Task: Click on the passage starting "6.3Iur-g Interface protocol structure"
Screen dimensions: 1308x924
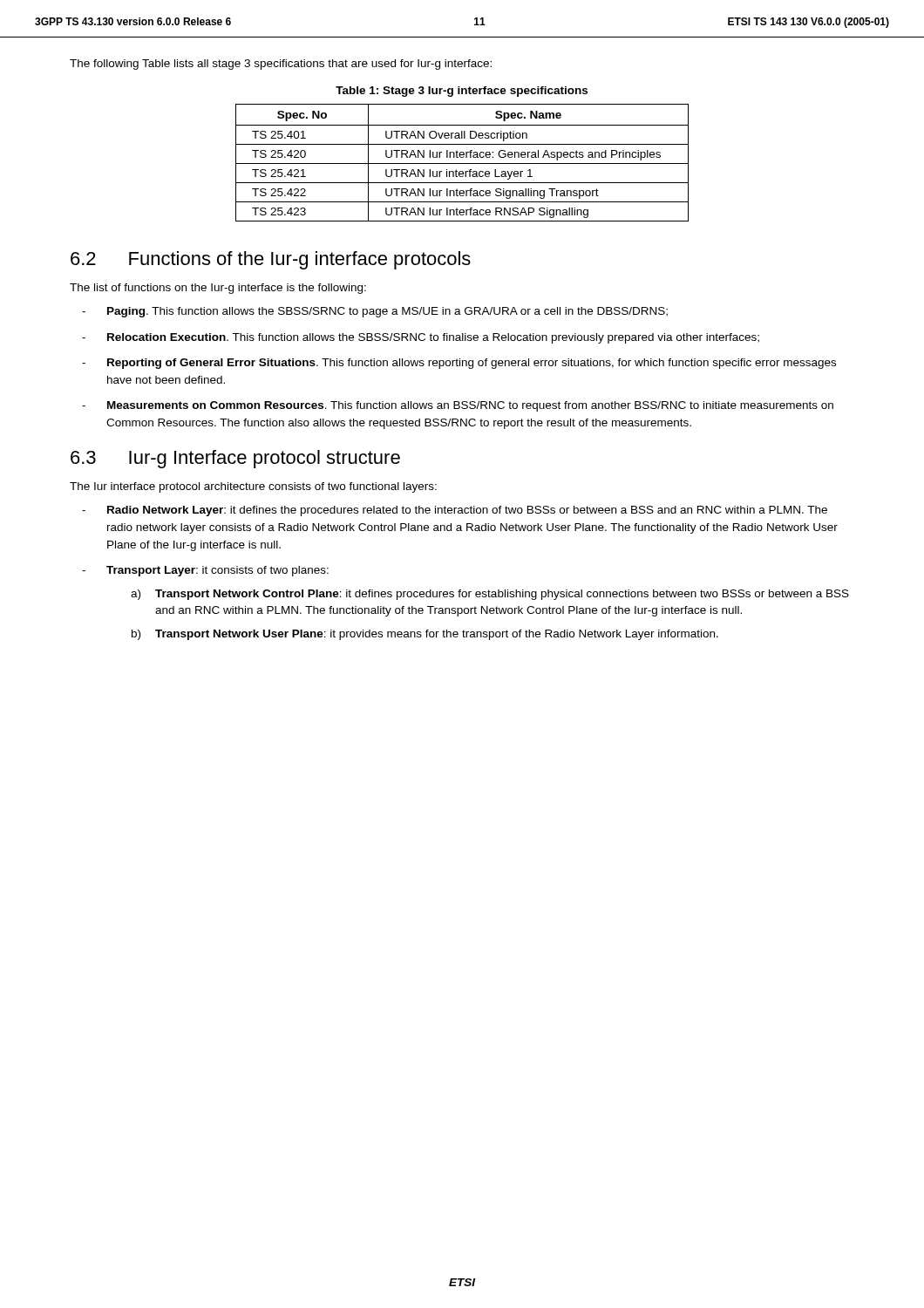Action: point(235,459)
